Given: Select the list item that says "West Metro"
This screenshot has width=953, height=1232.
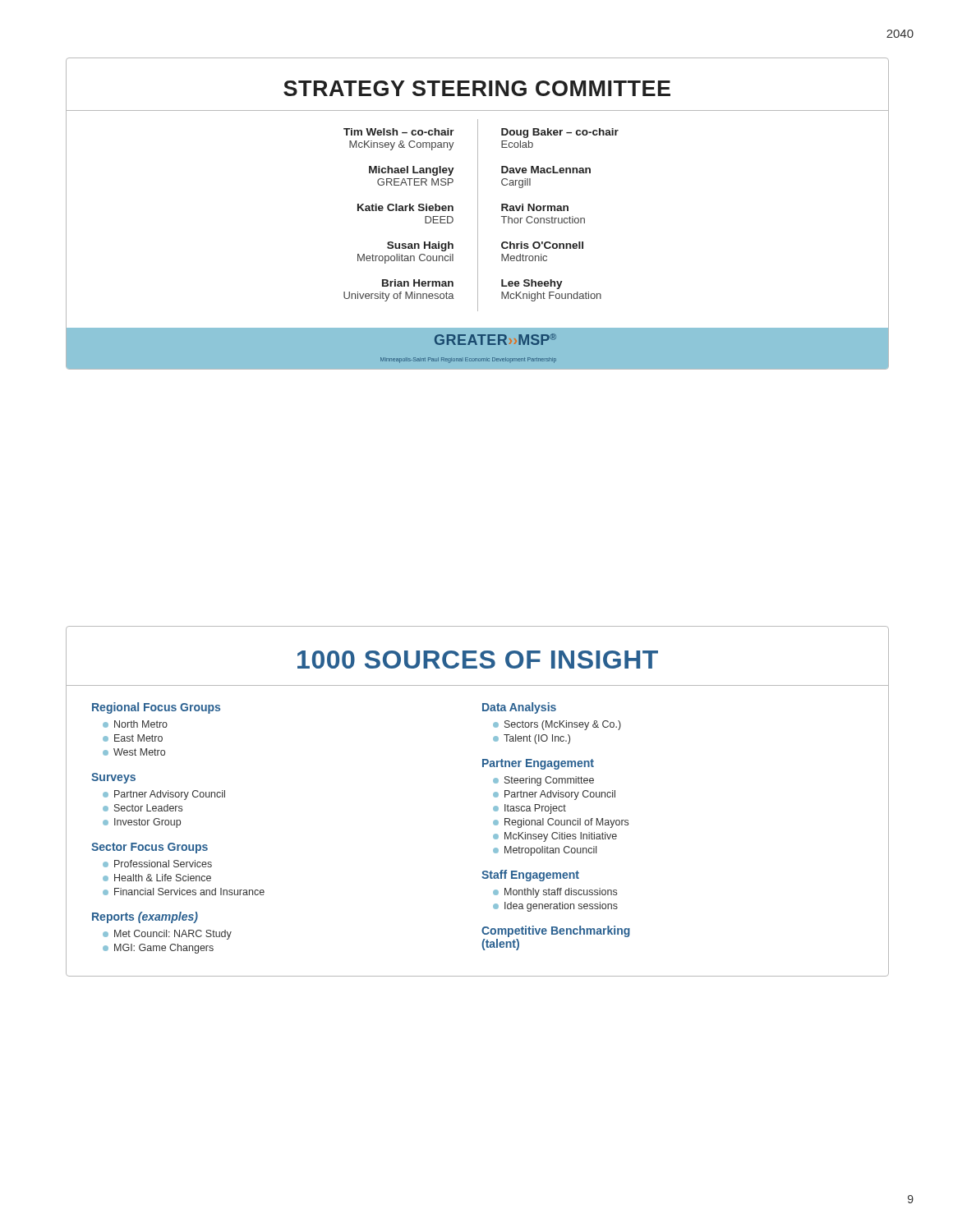Looking at the screenshot, I should coord(134,752).
